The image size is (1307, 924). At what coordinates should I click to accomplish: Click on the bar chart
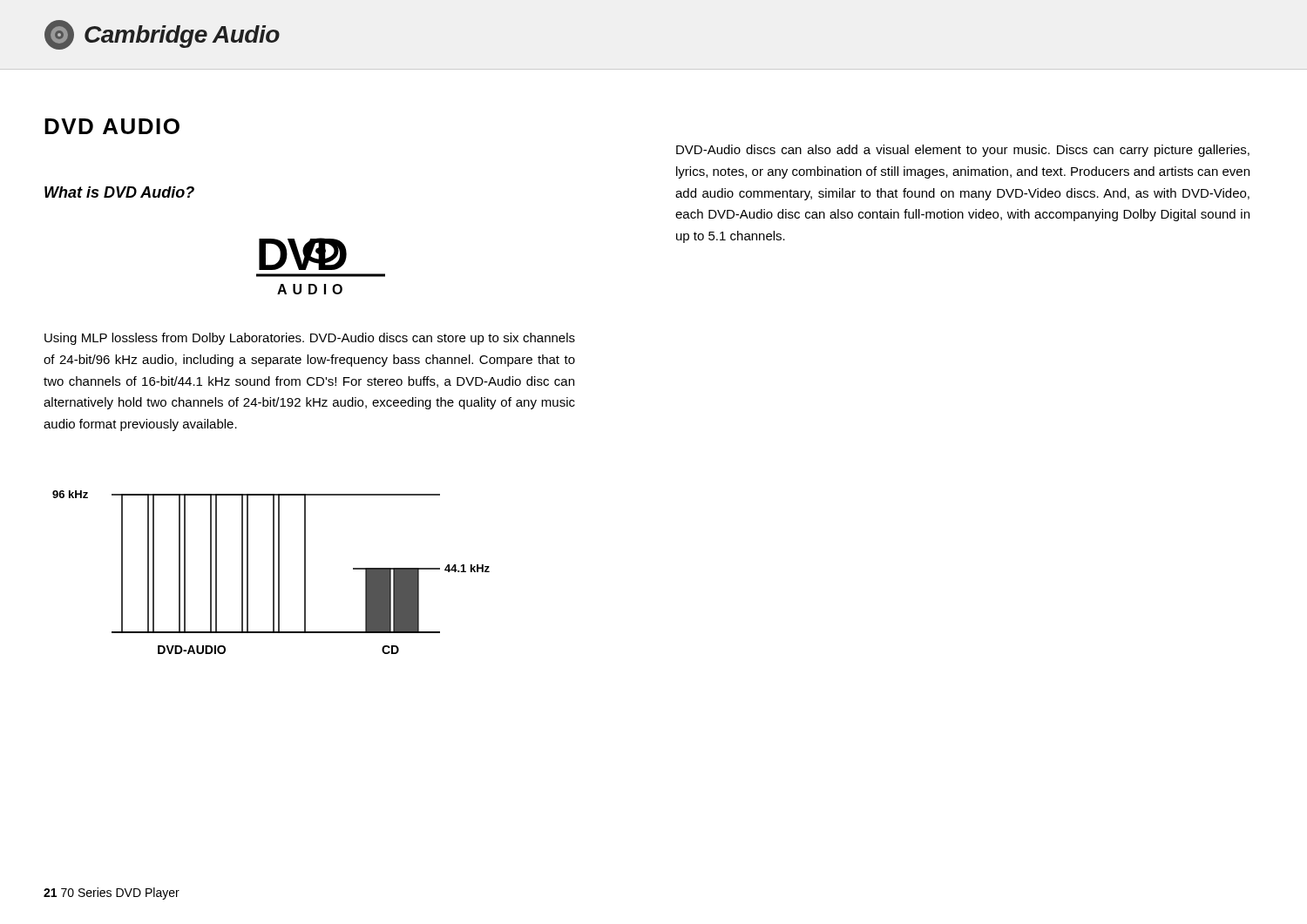click(322, 573)
